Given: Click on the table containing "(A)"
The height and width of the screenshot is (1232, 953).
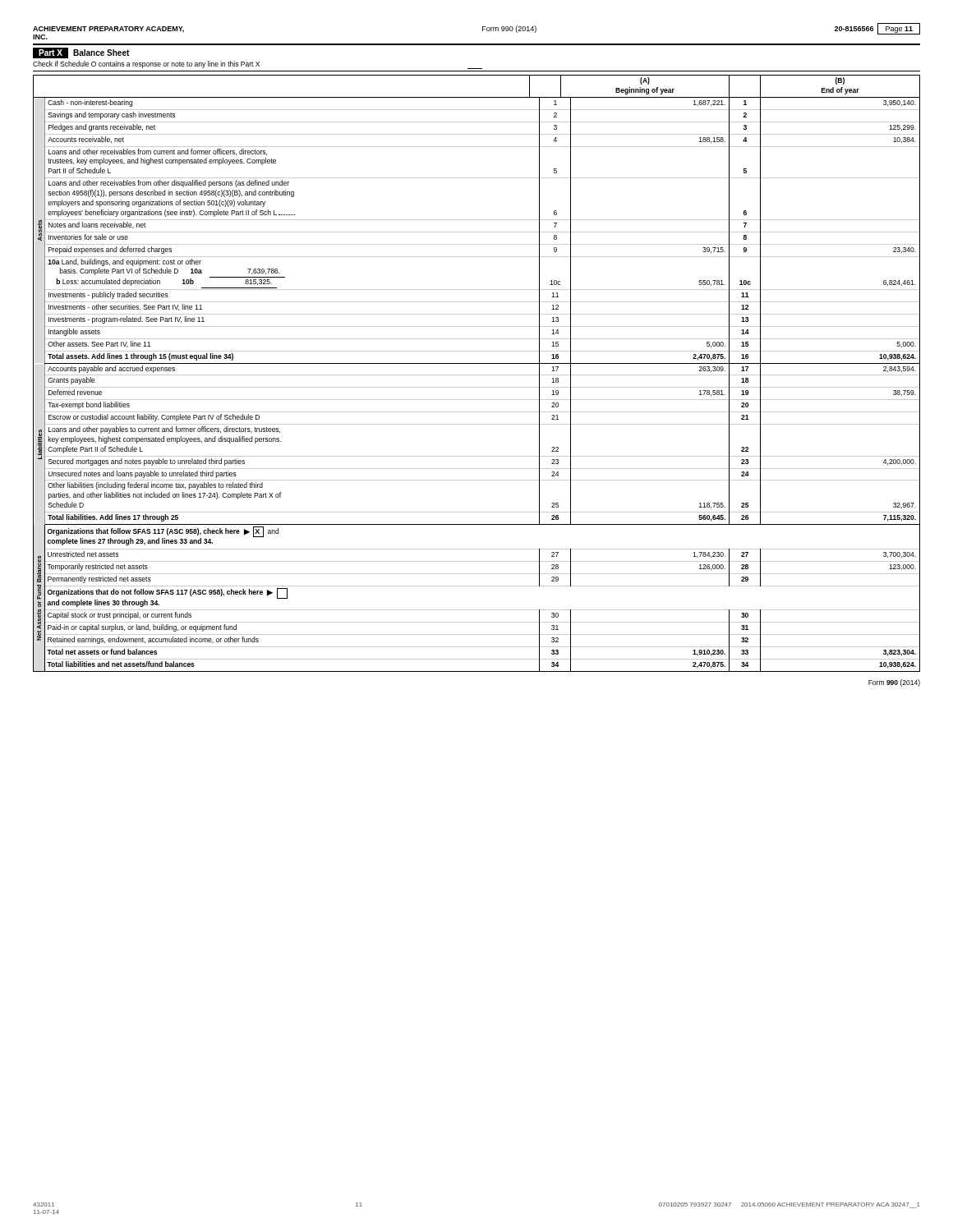Looking at the screenshot, I should [x=476, y=373].
